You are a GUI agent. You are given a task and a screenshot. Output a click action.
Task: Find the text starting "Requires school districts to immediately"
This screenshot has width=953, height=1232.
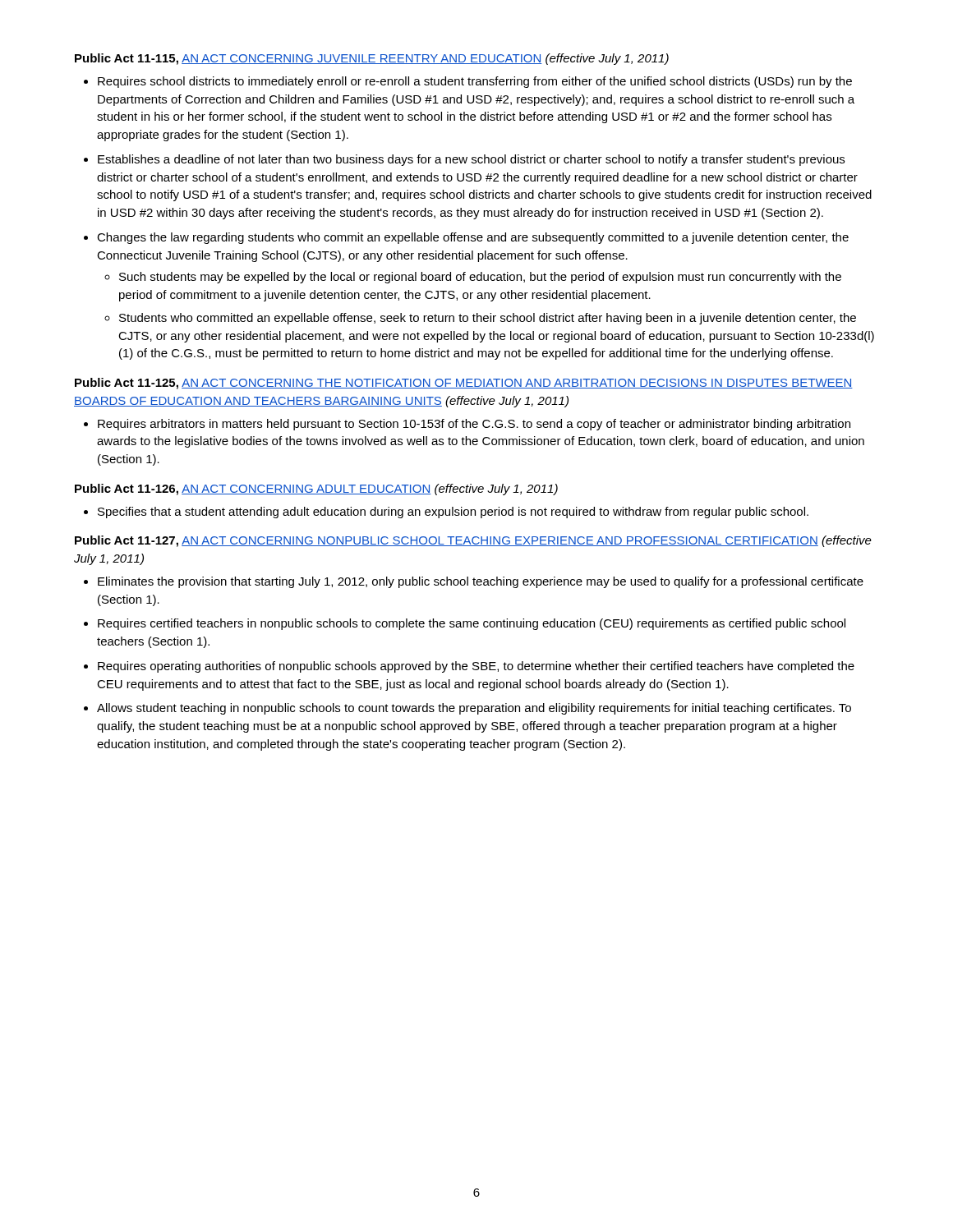[476, 107]
